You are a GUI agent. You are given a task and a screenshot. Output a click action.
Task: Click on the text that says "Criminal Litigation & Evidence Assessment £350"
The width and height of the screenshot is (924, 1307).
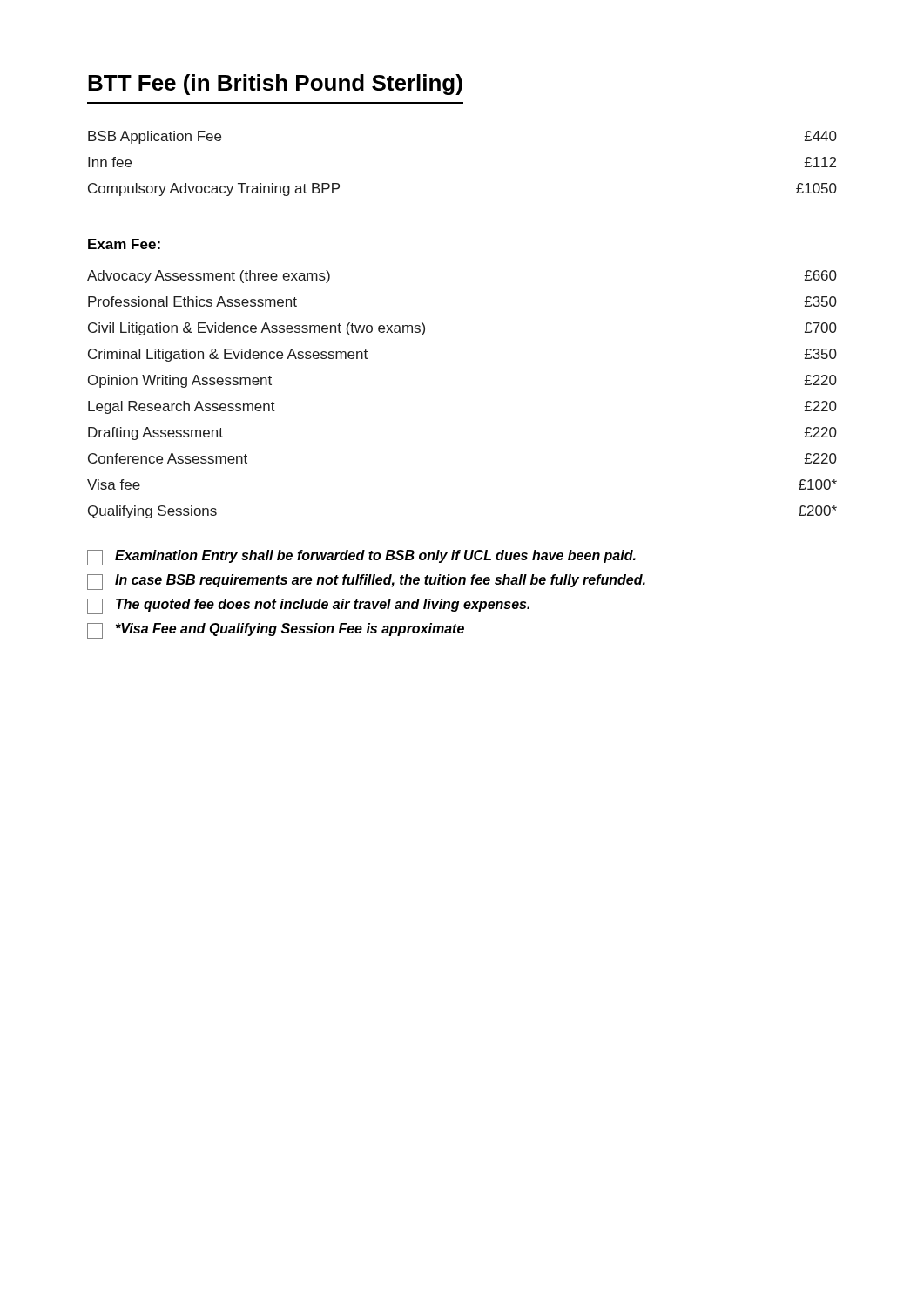[231, 353]
